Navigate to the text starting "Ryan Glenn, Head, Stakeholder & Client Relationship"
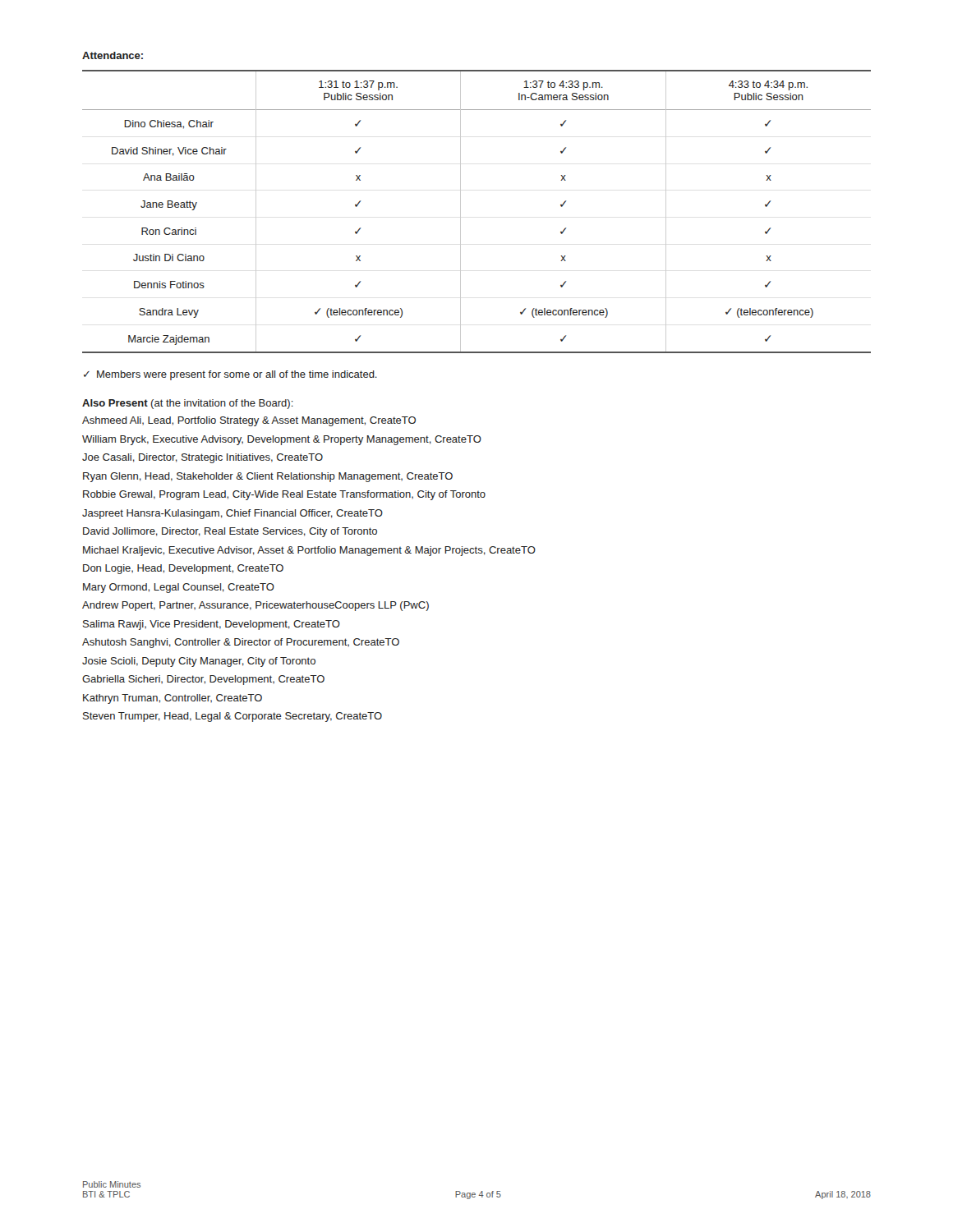The image size is (953, 1232). (x=268, y=477)
